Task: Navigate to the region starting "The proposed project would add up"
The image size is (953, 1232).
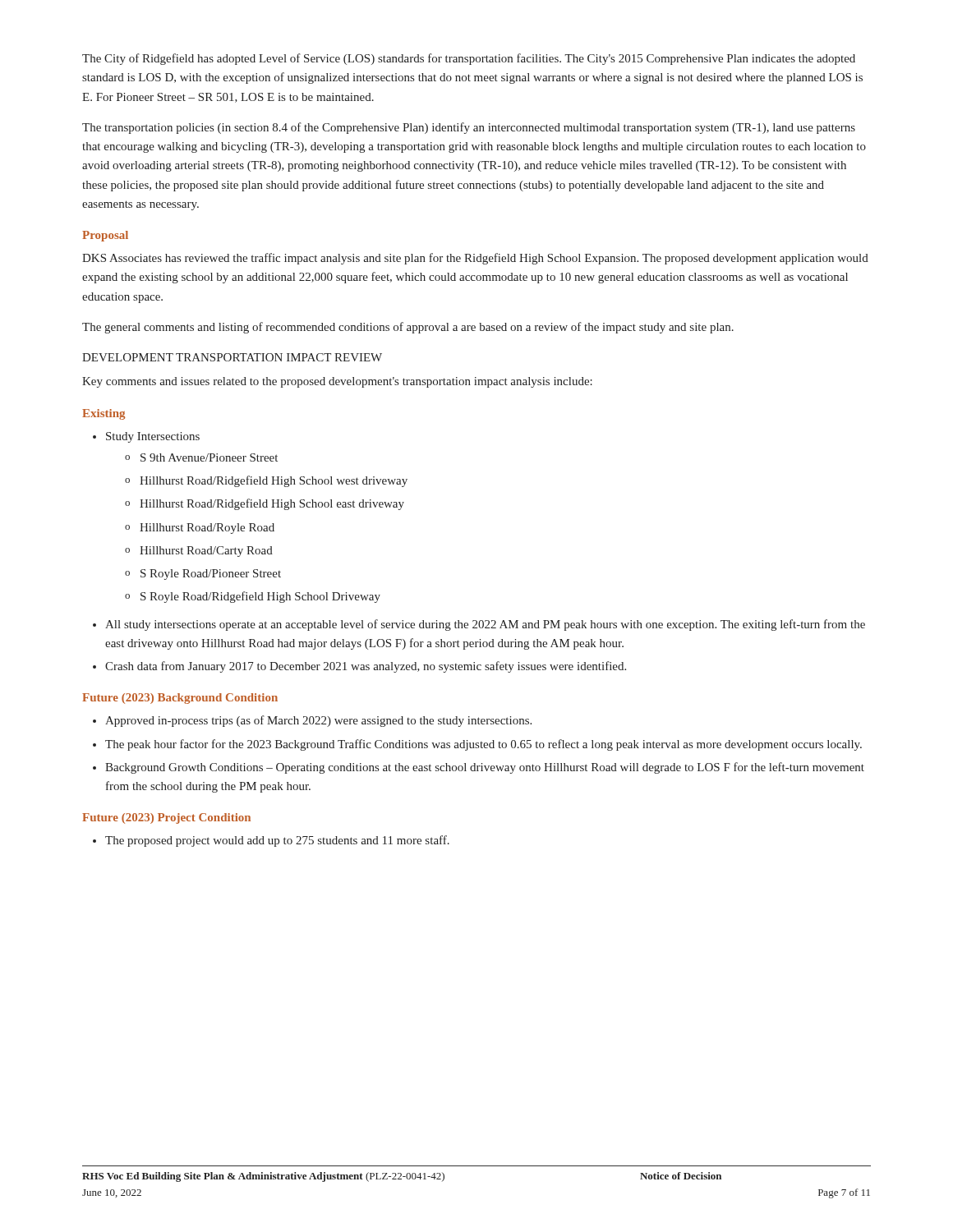Action: point(277,840)
